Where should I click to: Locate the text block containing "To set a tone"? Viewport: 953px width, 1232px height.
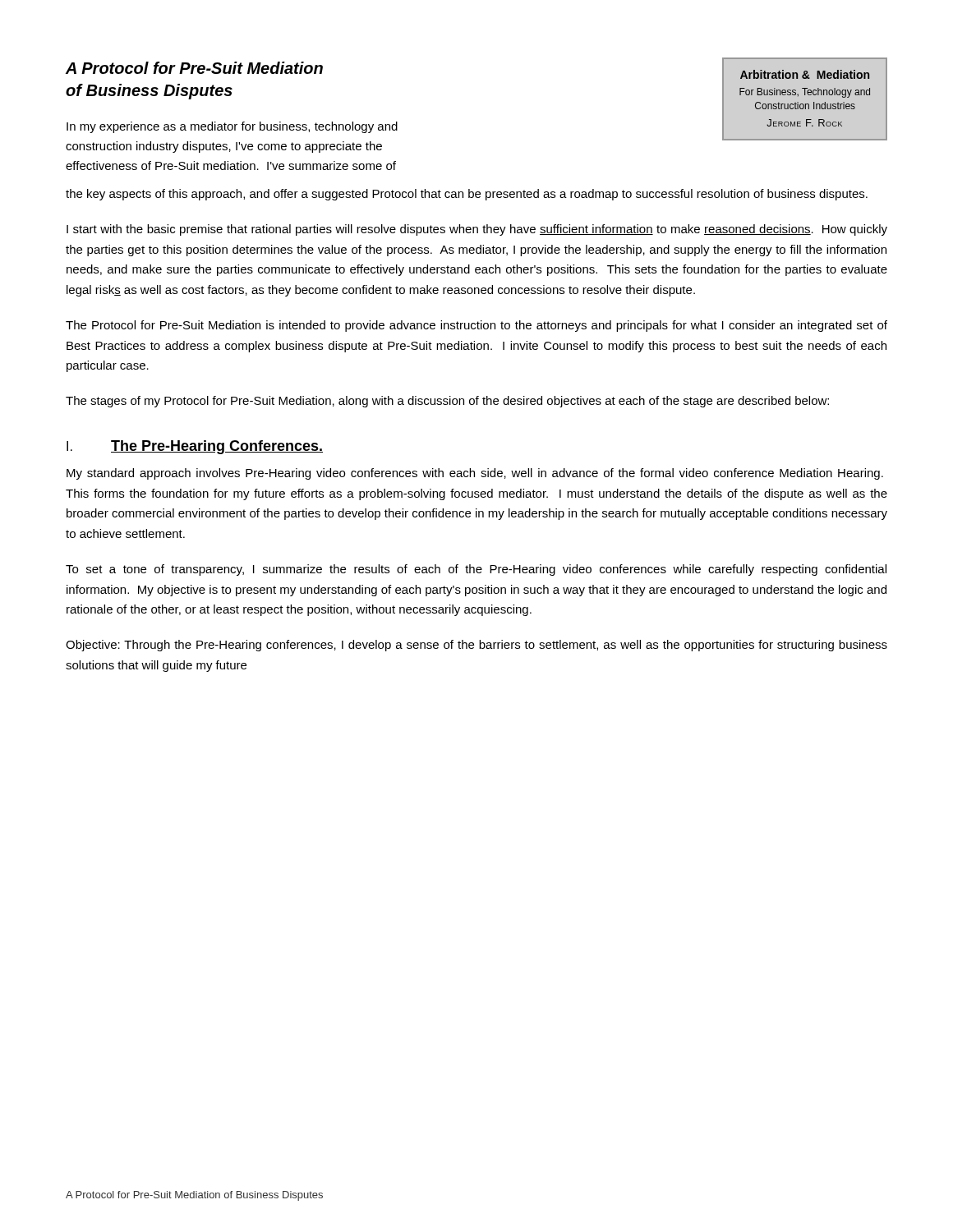tap(476, 589)
